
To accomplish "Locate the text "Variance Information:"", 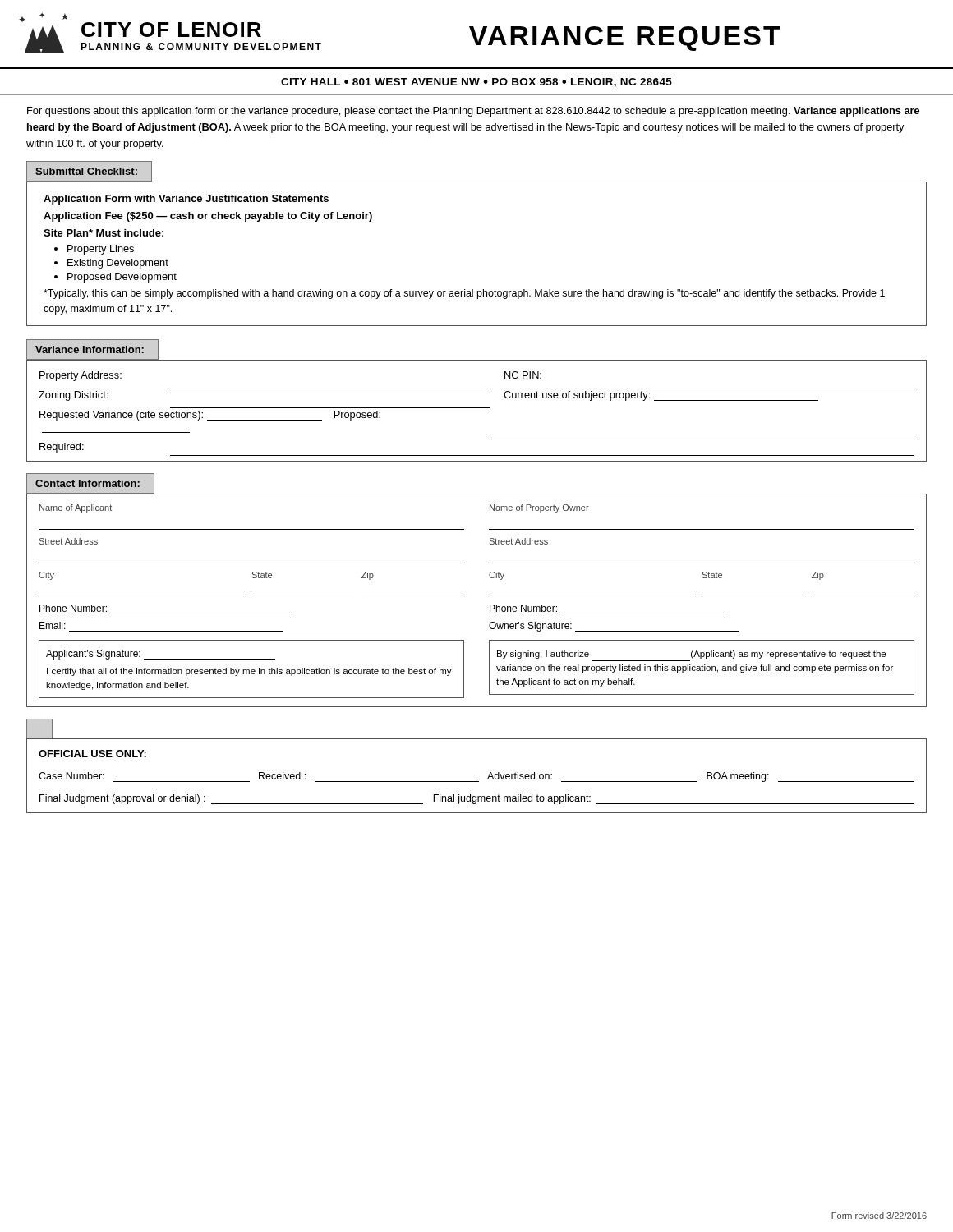I will (90, 350).
